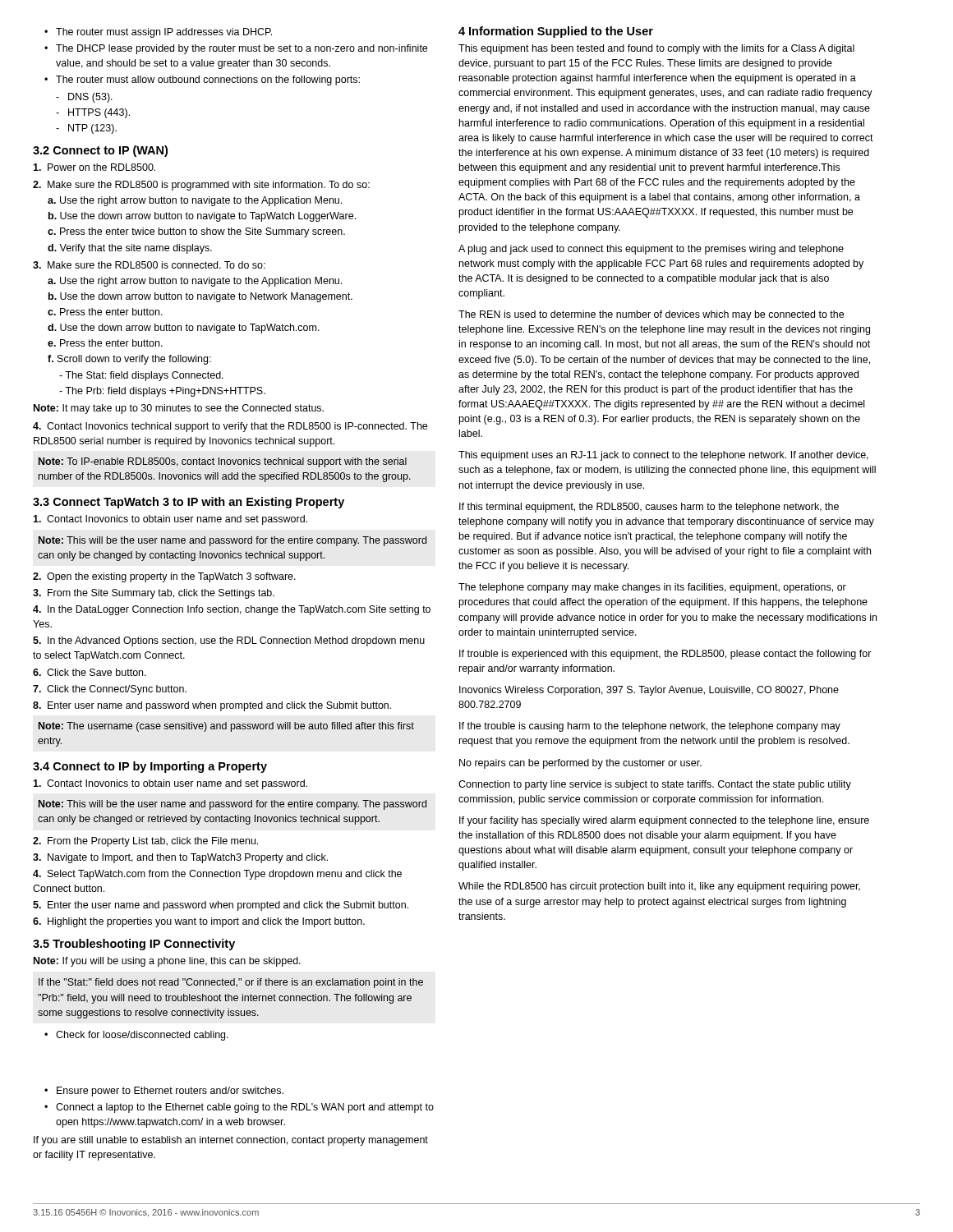Click the passage that begins "• The DHCP lease provided by the"

point(240,56)
